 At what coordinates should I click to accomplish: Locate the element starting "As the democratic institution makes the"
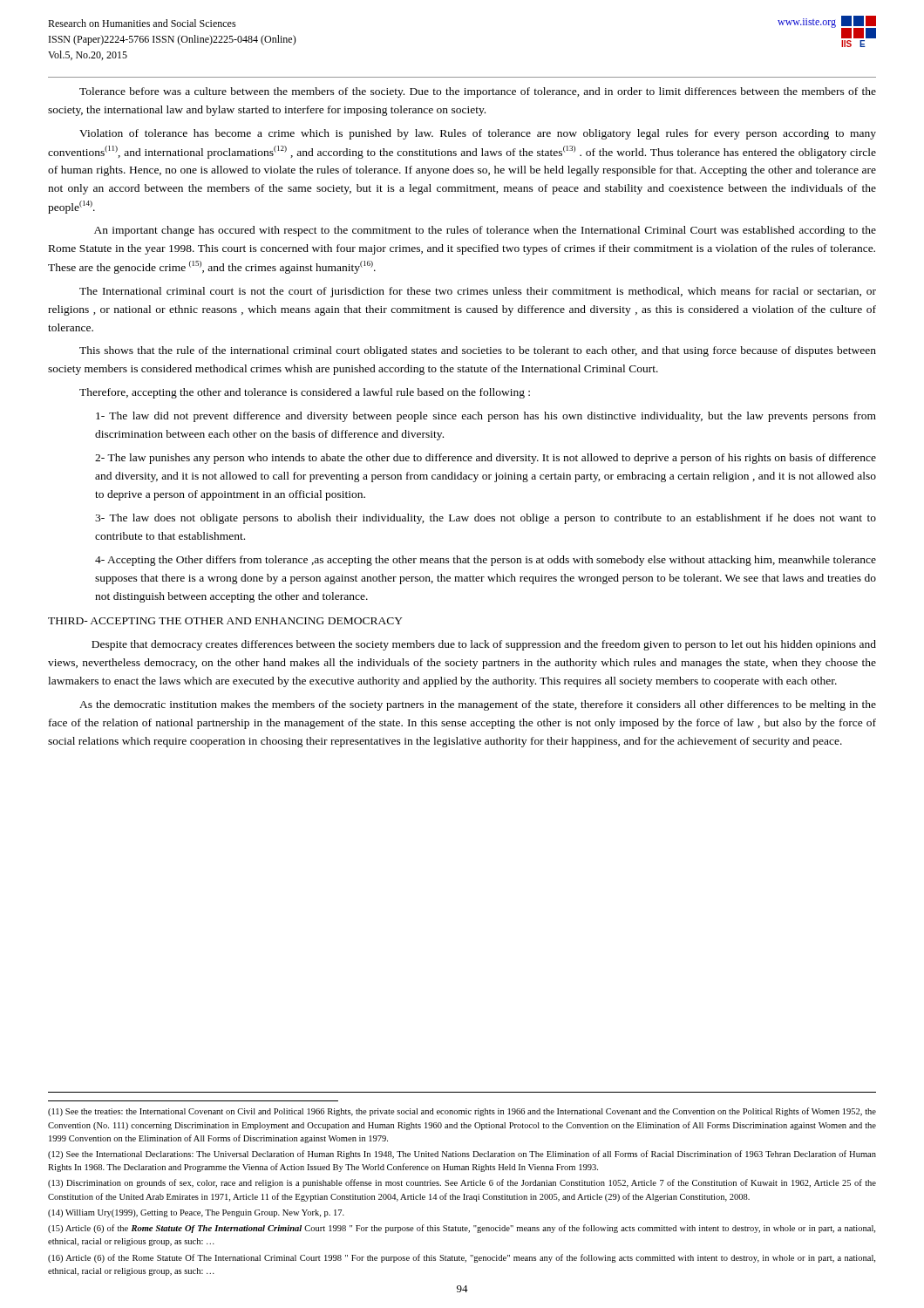(462, 723)
